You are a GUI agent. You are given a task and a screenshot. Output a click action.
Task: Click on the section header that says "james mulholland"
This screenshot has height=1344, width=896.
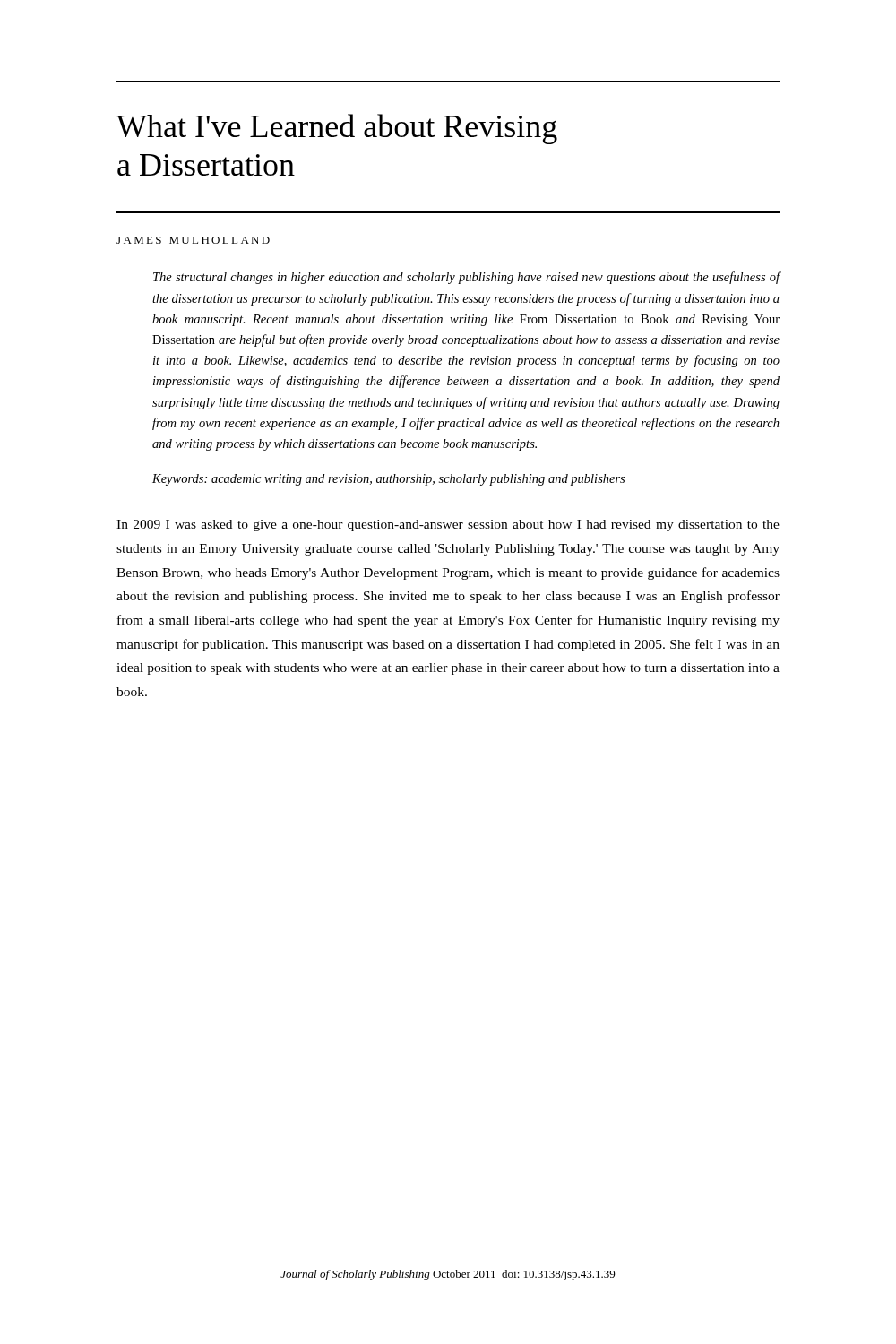(193, 240)
